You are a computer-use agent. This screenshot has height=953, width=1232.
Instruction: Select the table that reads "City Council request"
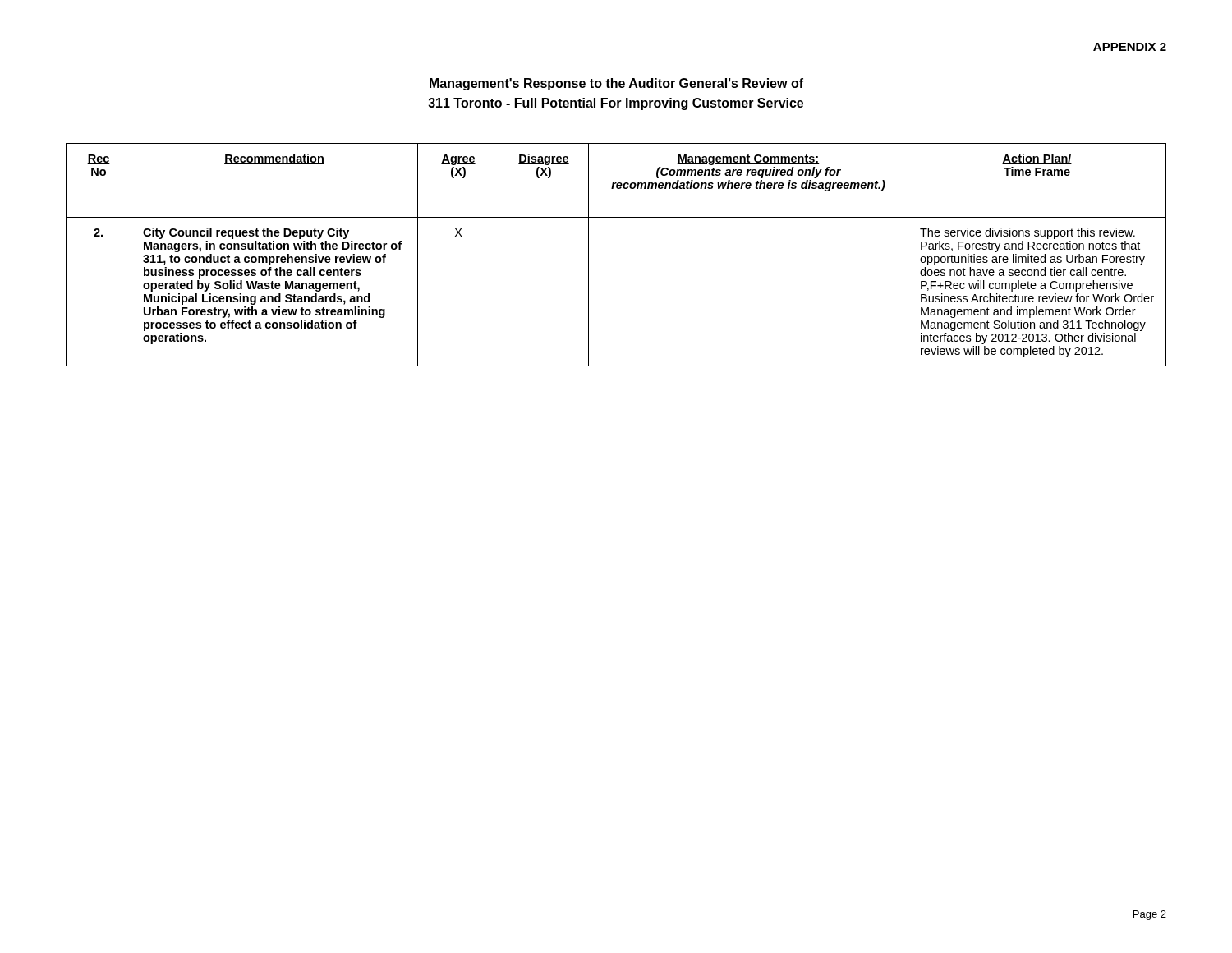[616, 255]
